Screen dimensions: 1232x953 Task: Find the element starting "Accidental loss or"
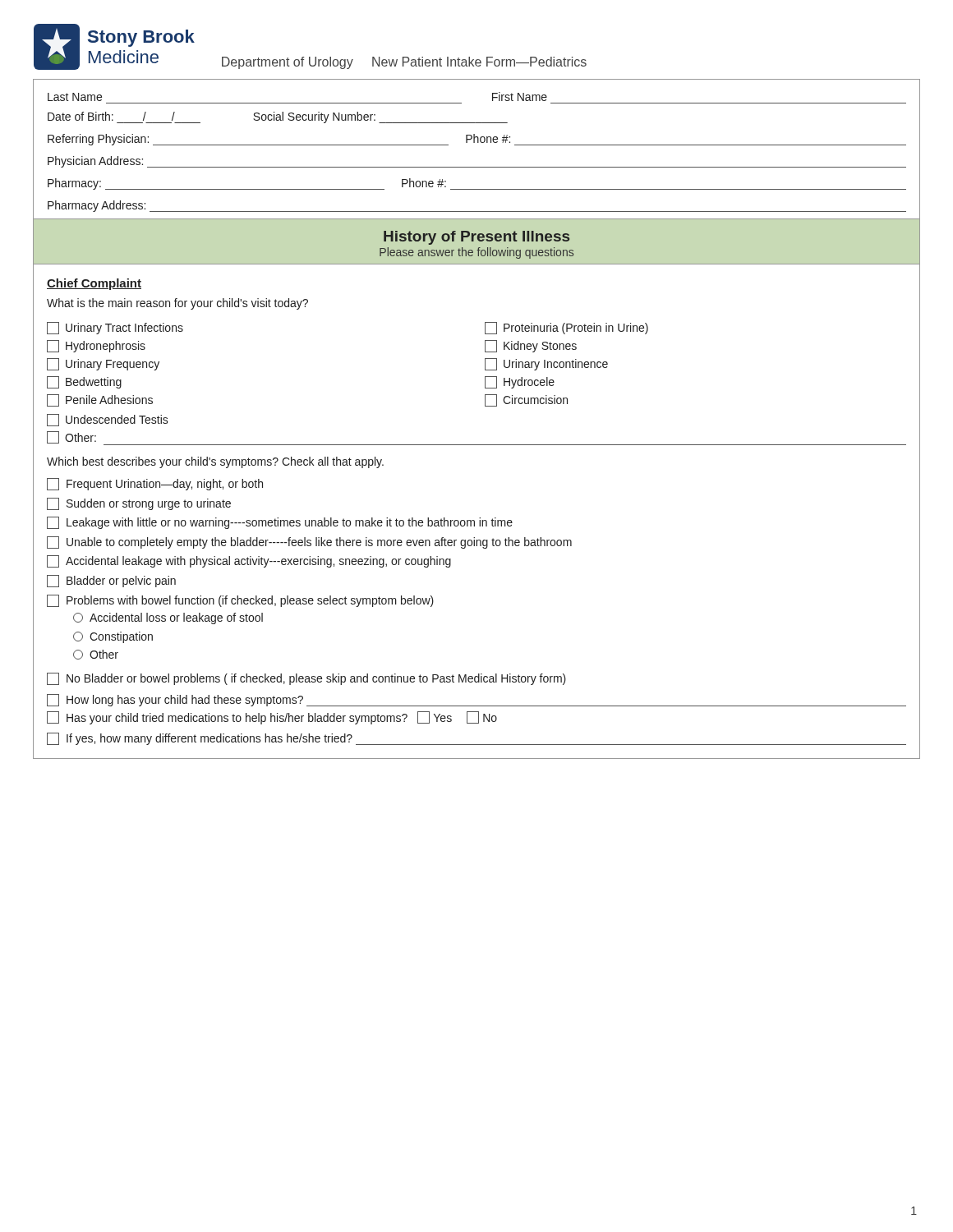pyautogui.click(x=168, y=618)
